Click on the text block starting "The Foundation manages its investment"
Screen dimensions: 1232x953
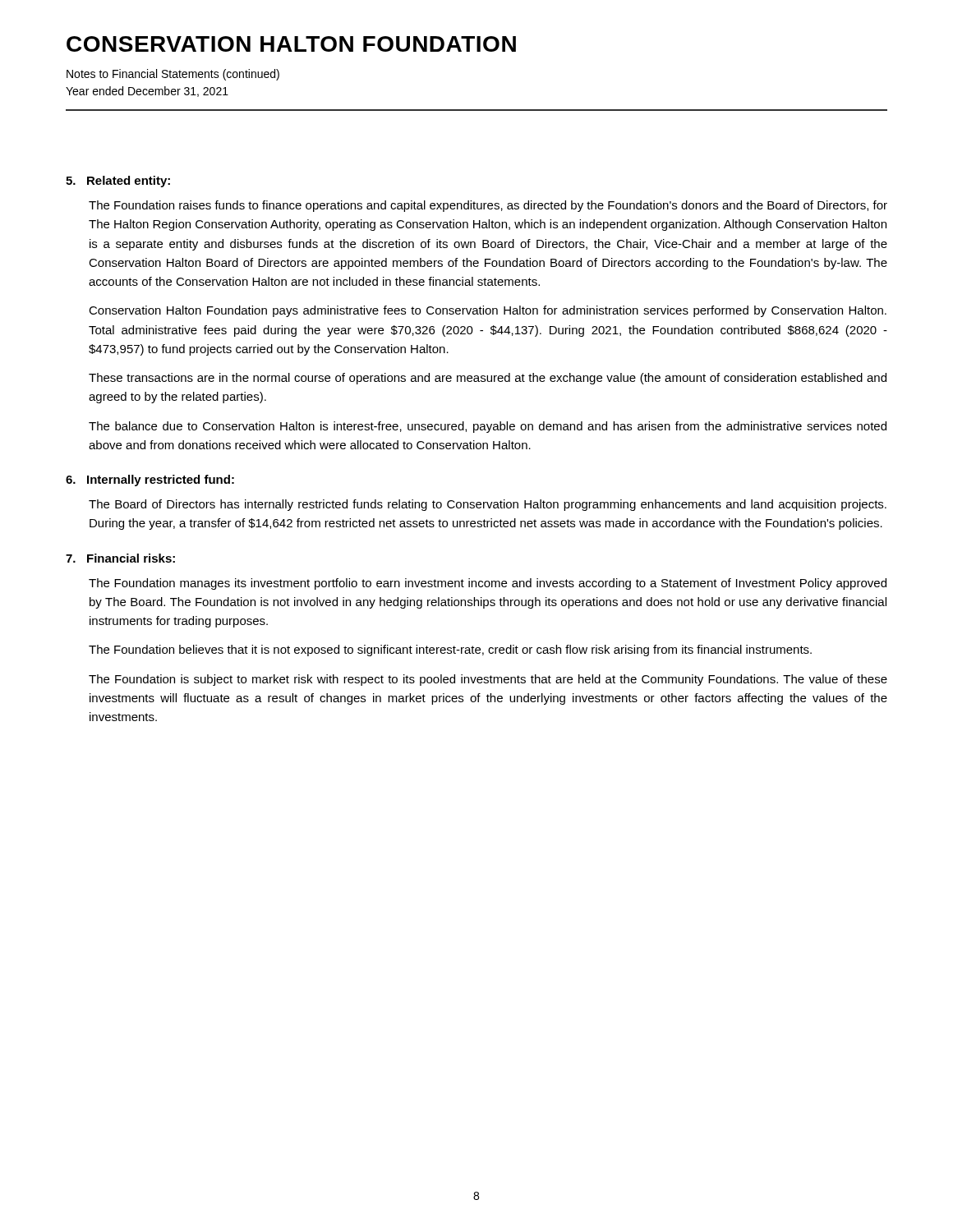coord(488,601)
